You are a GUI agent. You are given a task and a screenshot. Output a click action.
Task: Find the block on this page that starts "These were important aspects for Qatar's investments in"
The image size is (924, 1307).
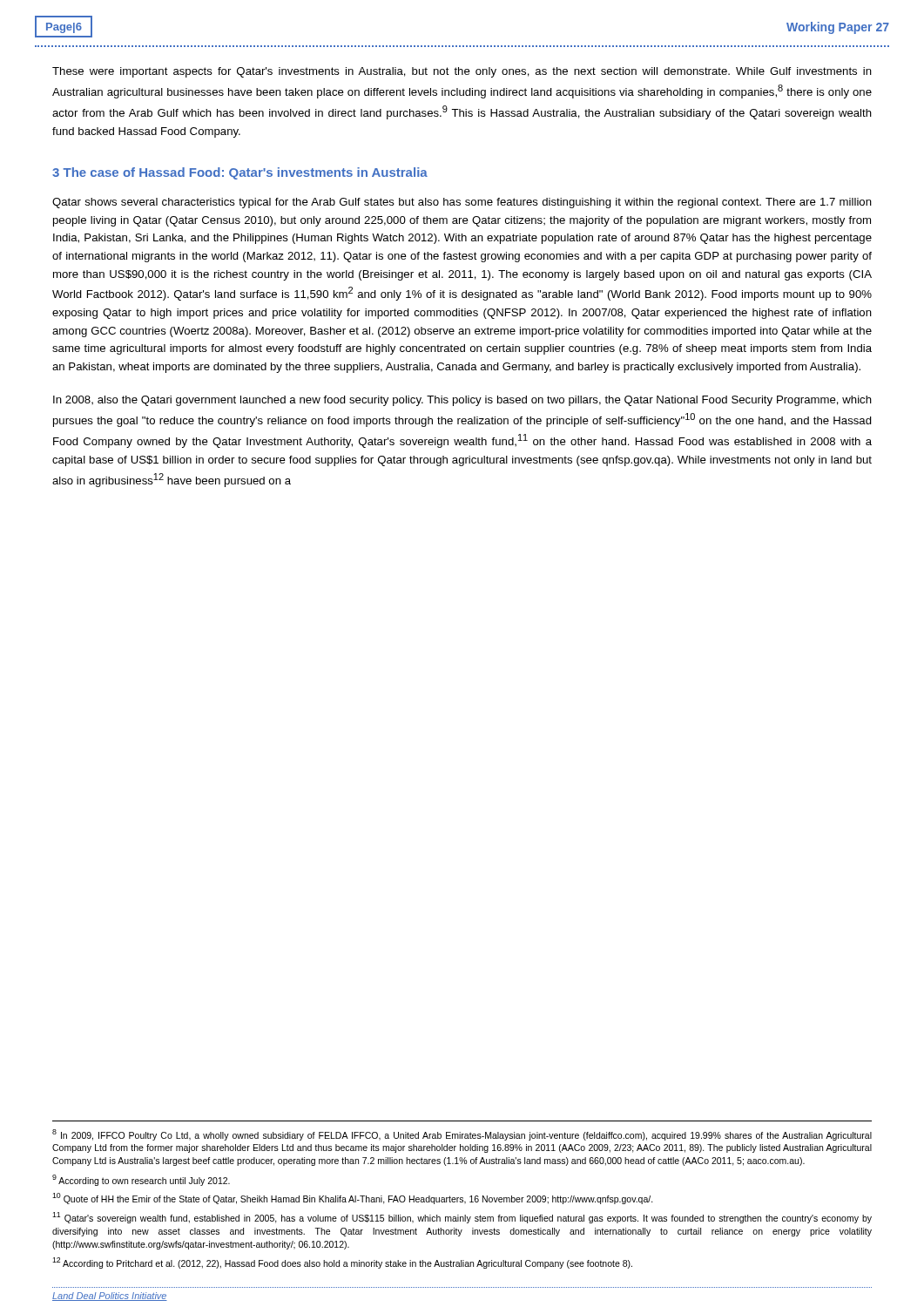click(462, 101)
